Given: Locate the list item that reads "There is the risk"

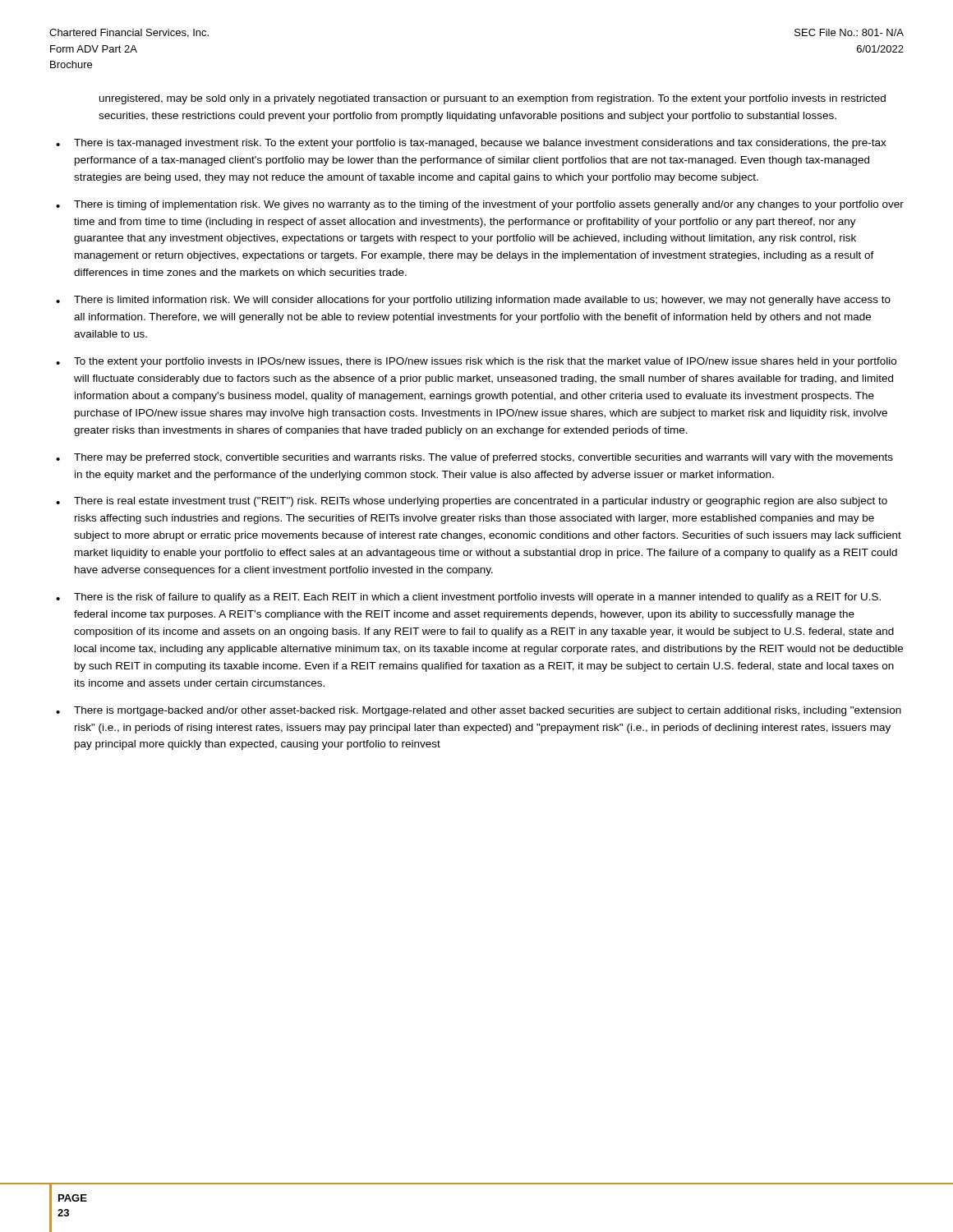Looking at the screenshot, I should [489, 640].
